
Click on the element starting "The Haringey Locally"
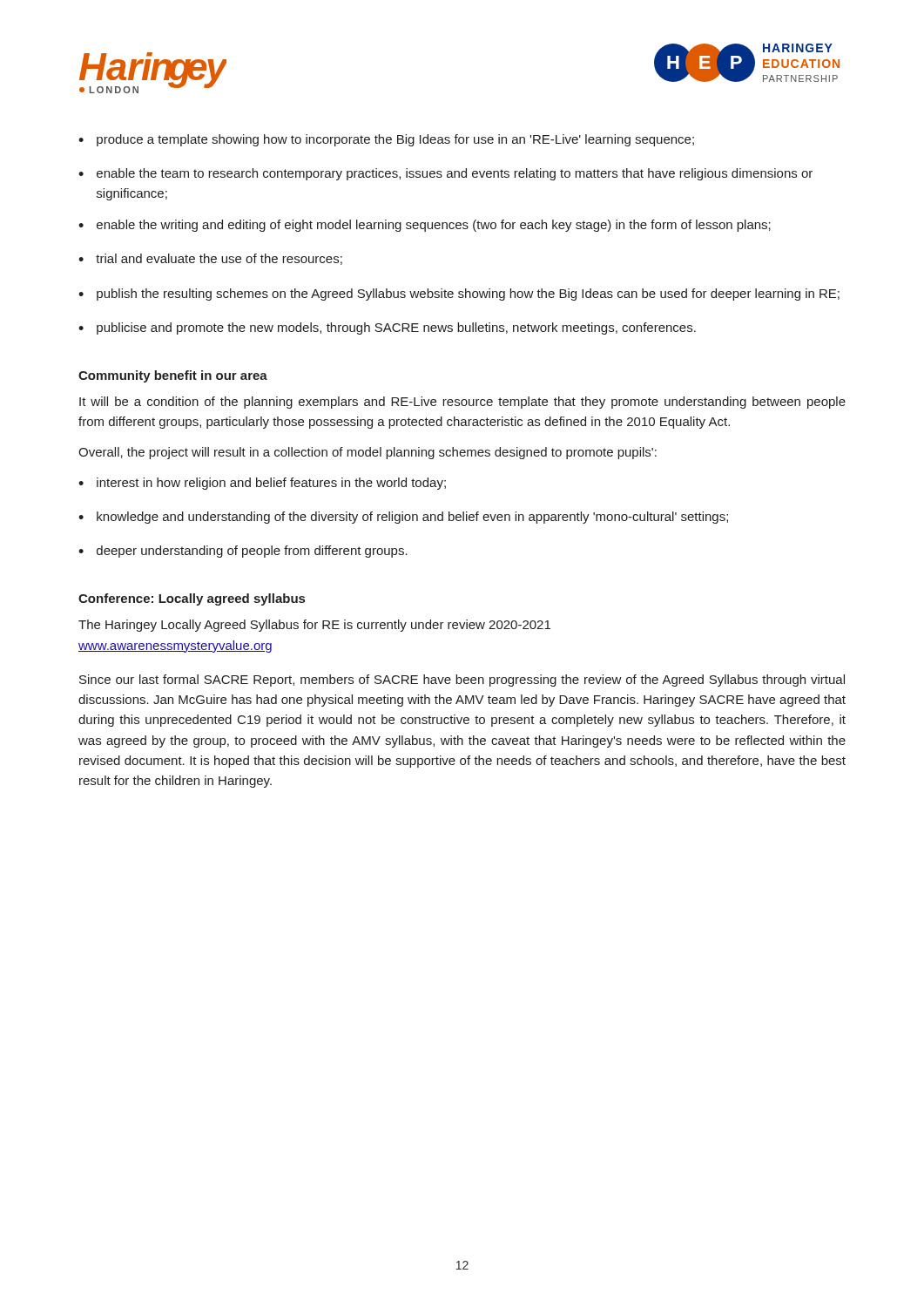coord(315,635)
